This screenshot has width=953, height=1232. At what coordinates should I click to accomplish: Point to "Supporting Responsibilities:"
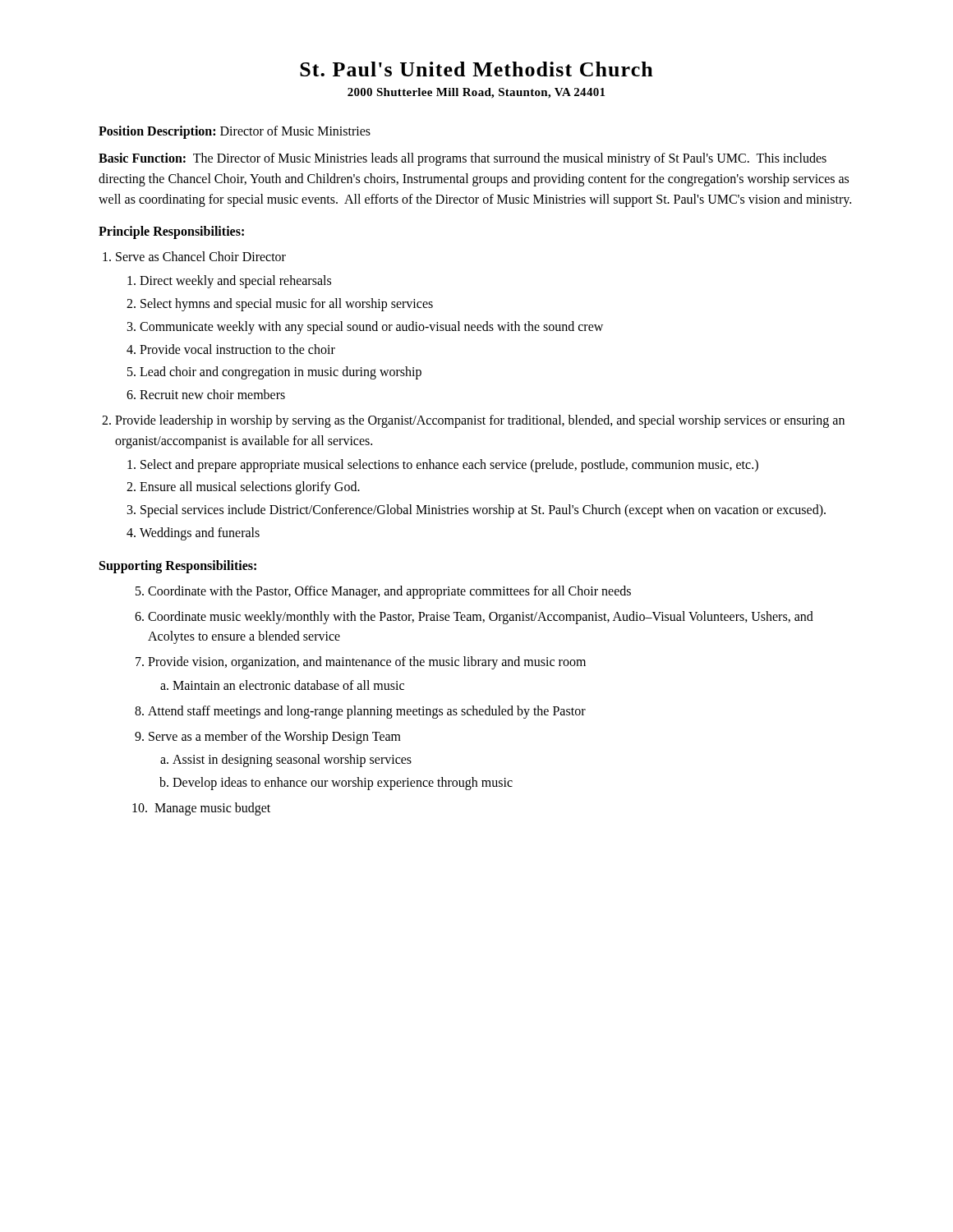(178, 565)
